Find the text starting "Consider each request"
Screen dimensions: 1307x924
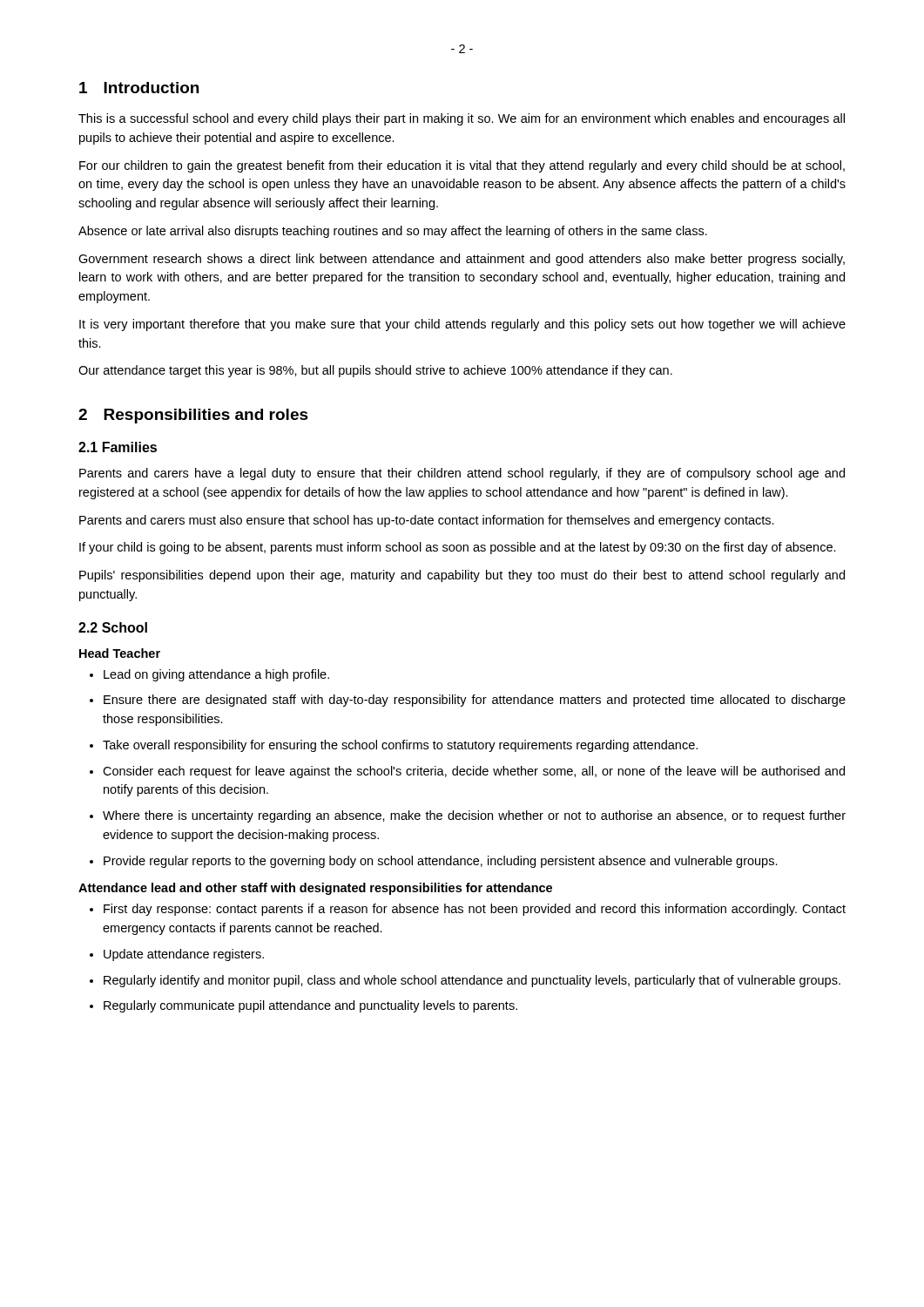[x=462, y=781]
